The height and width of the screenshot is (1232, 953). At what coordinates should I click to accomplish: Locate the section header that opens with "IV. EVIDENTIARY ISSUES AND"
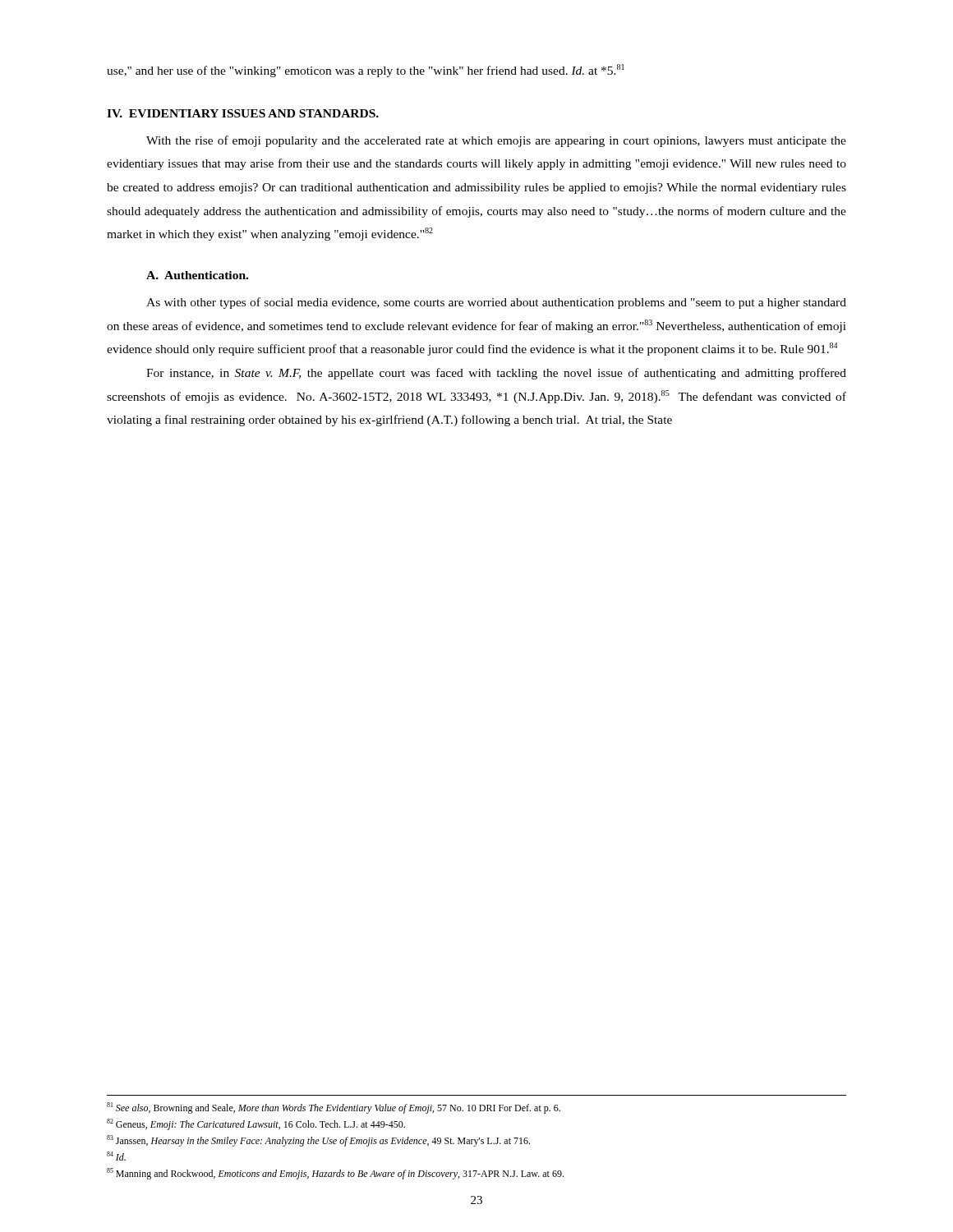pos(243,113)
